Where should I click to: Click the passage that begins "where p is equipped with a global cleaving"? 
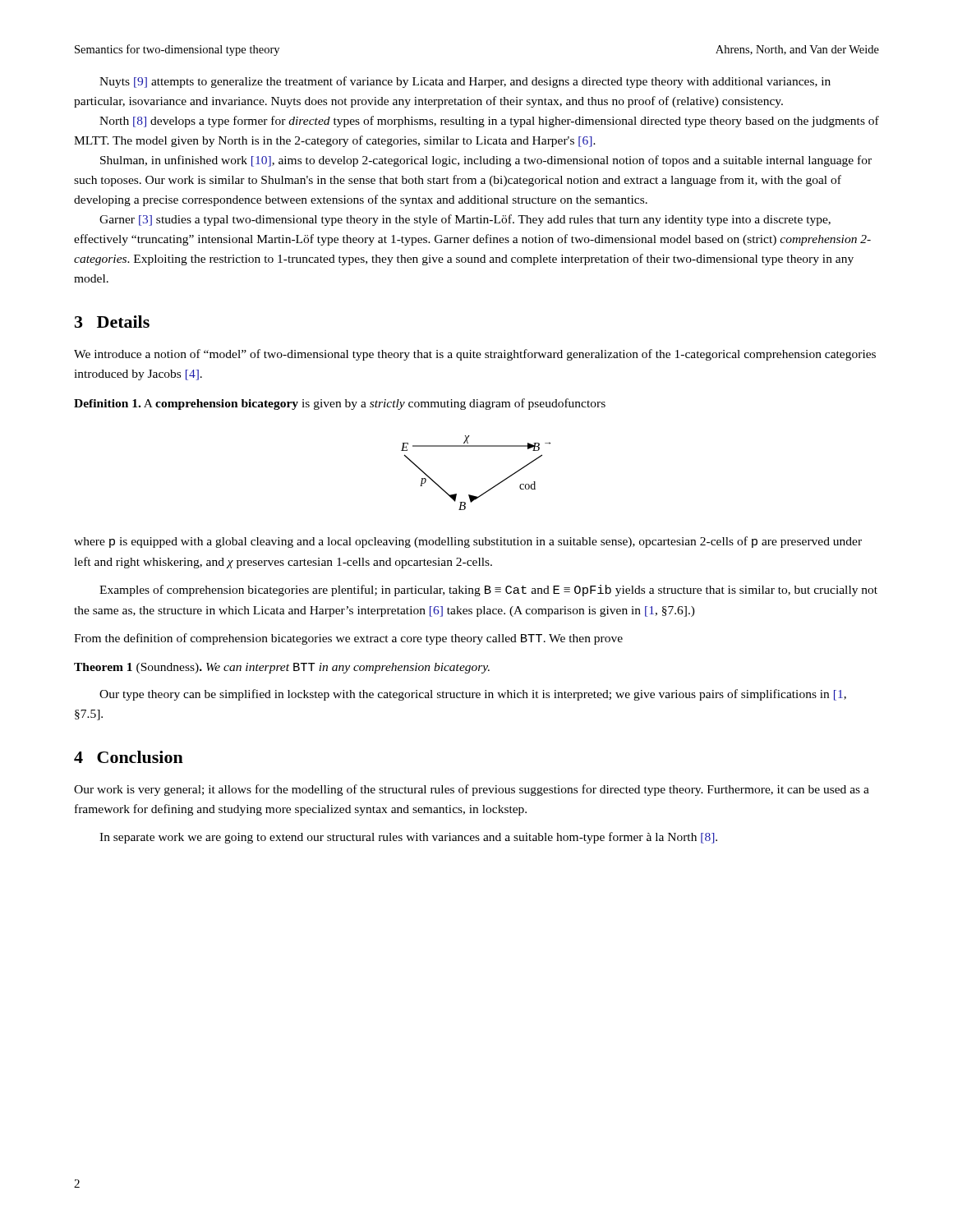tap(476, 552)
